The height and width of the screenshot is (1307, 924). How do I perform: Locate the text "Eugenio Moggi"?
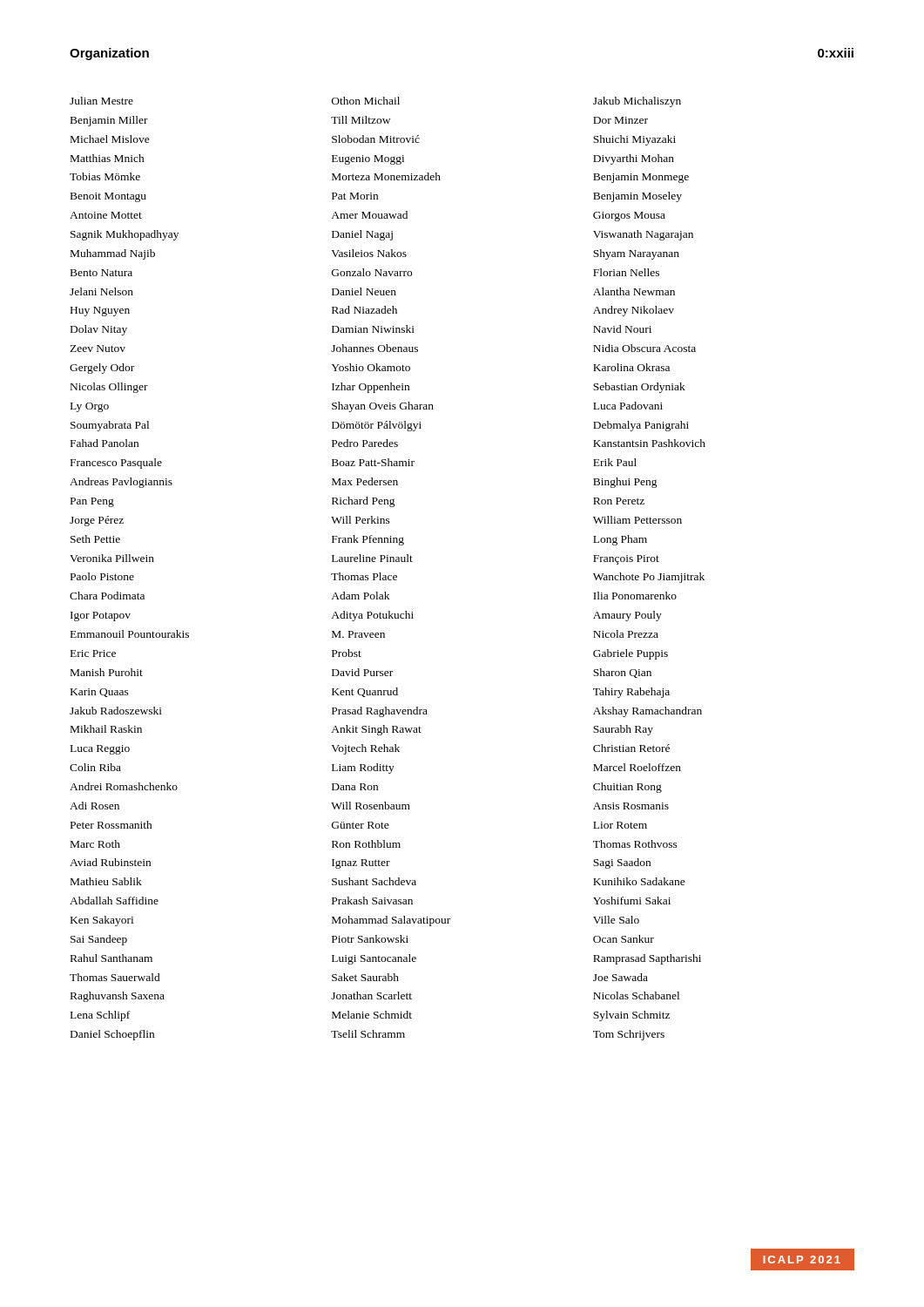(x=368, y=158)
